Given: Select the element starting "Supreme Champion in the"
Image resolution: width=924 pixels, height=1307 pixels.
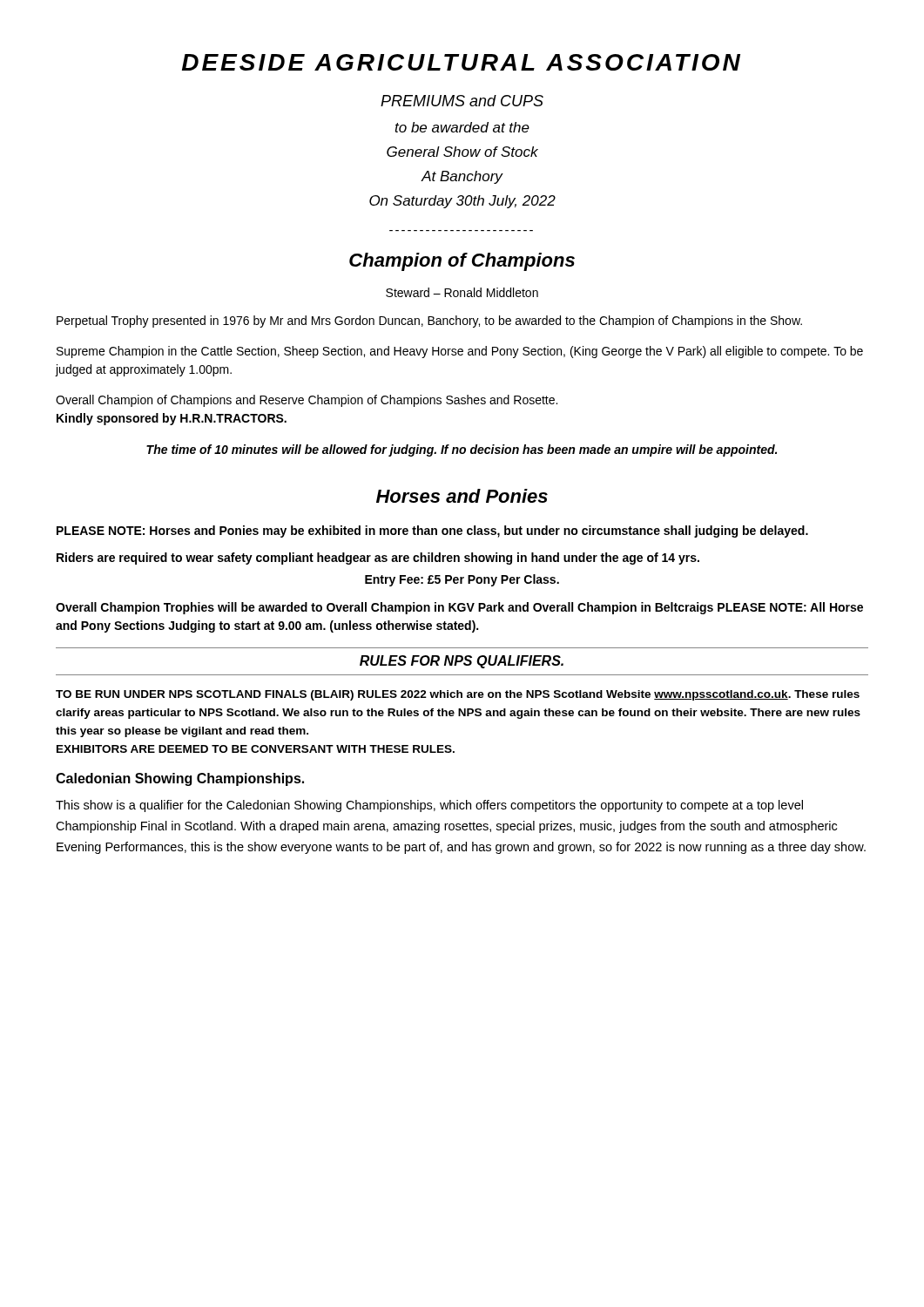Looking at the screenshot, I should pos(460,360).
